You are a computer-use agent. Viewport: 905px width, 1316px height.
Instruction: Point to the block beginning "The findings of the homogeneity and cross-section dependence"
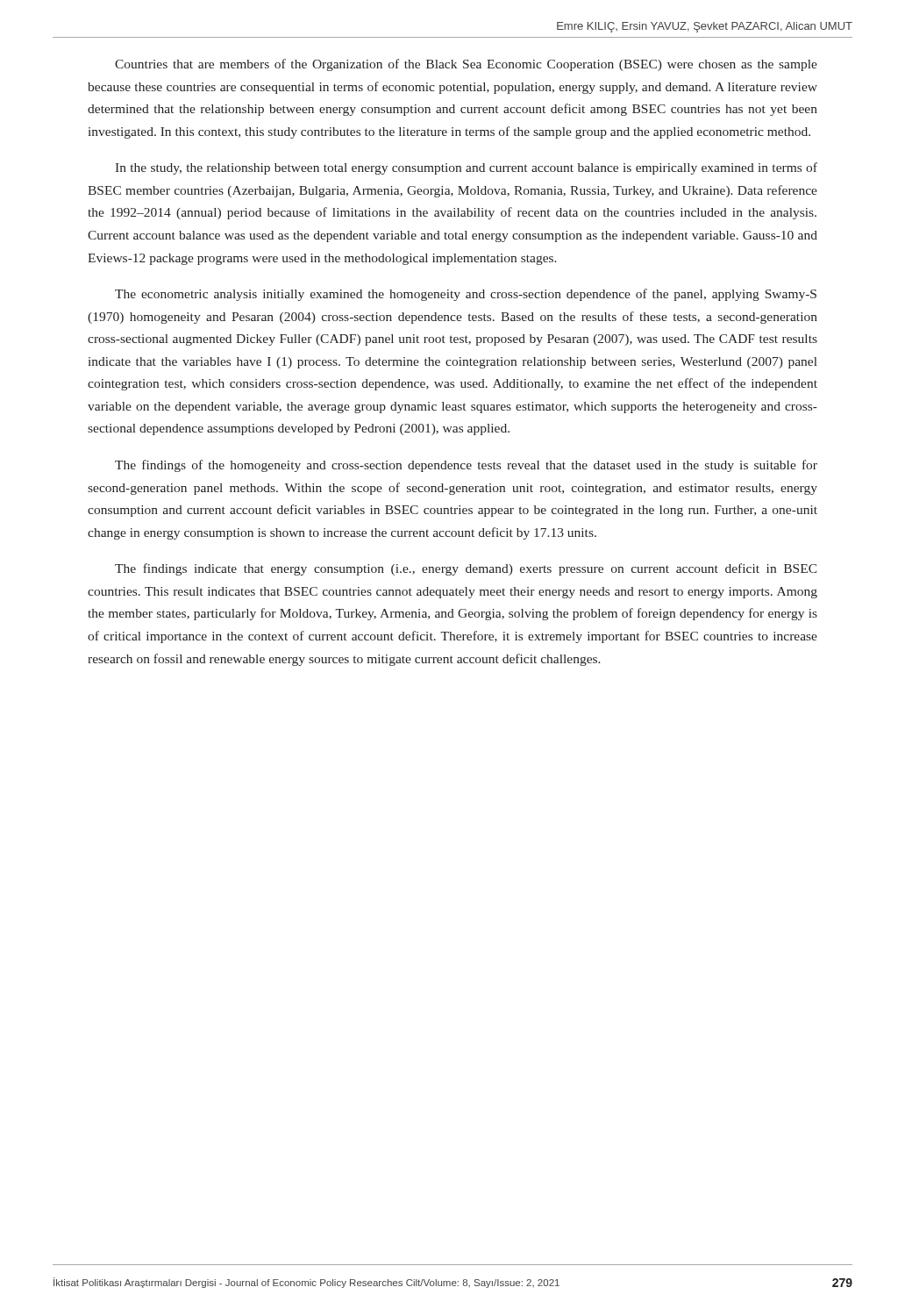pyautogui.click(x=452, y=498)
